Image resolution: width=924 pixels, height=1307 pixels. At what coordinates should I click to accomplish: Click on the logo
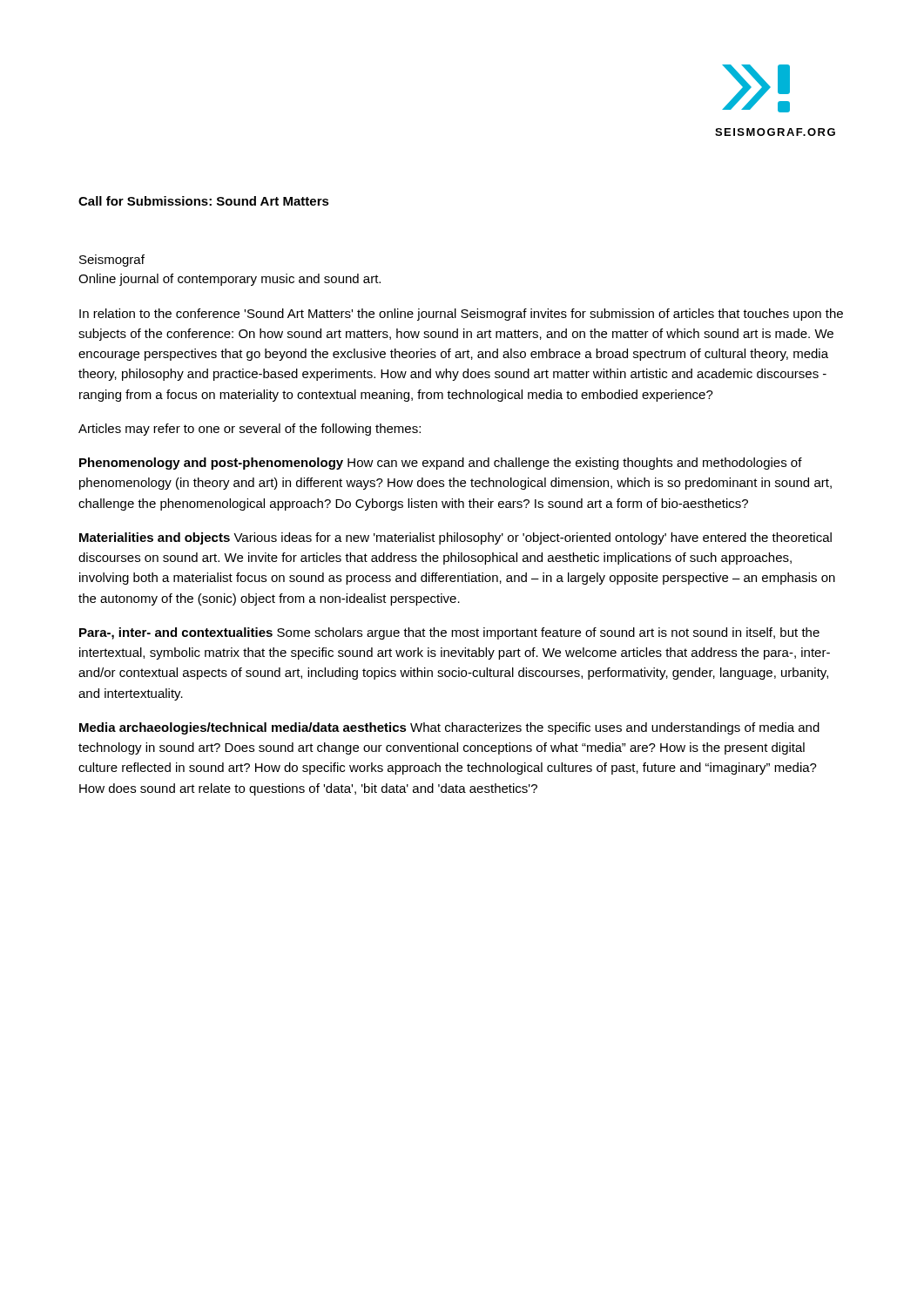[x=776, y=95]
